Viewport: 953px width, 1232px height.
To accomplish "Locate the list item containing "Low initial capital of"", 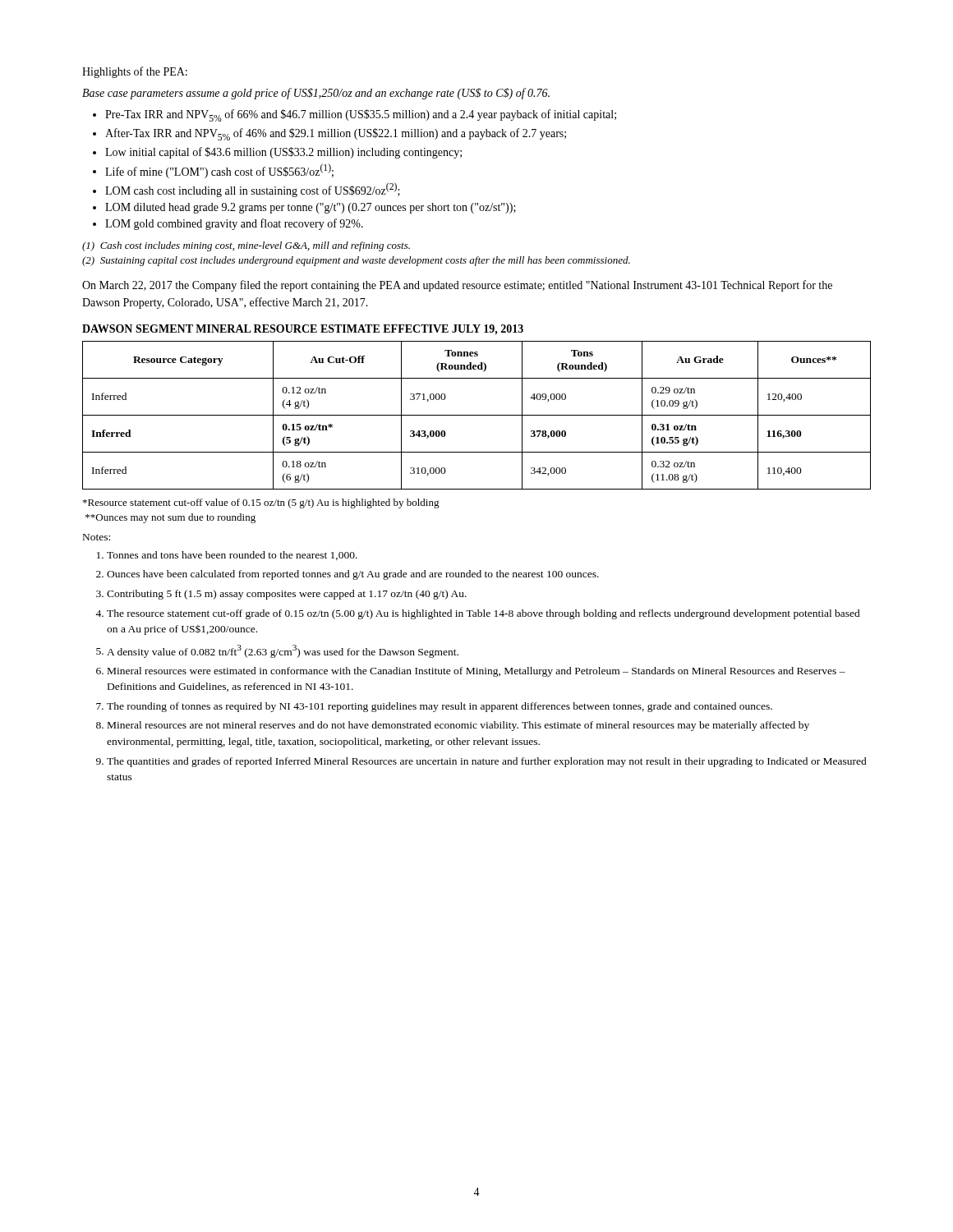I will [284, 152].
